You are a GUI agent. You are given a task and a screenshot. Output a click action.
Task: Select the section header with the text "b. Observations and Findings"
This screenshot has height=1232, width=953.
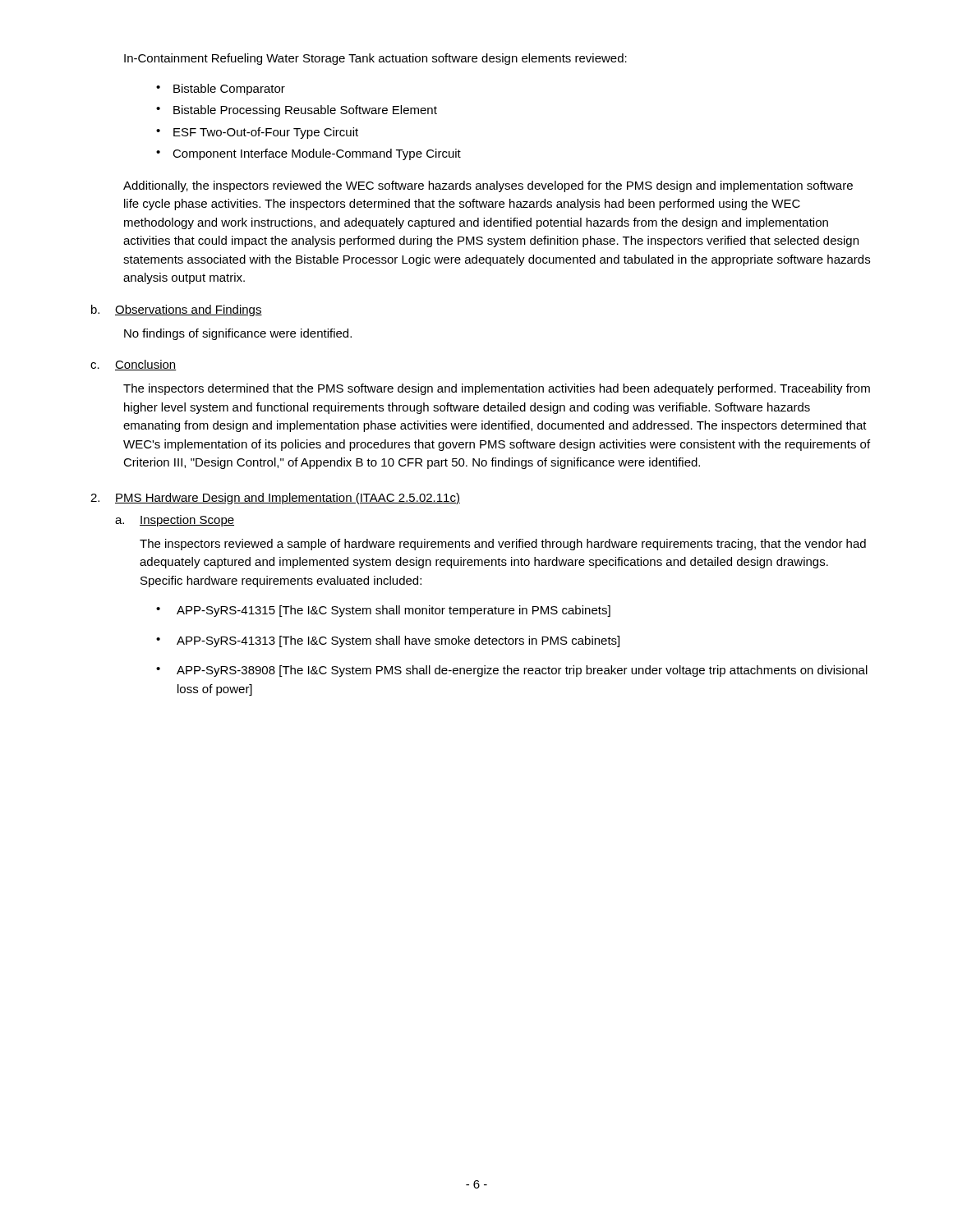tap(176, 309)
